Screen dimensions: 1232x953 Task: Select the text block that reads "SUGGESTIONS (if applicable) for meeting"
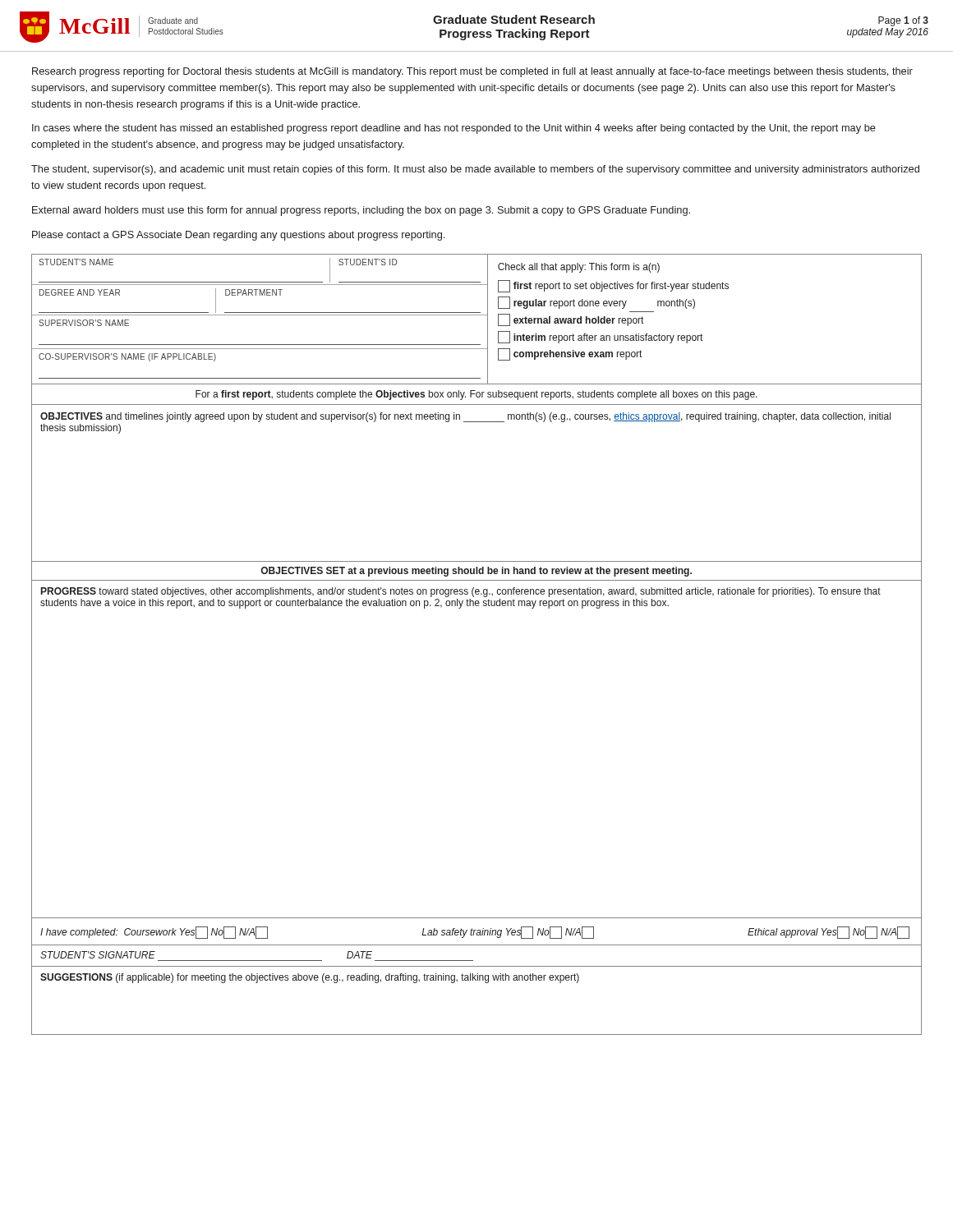pos(310,977)
